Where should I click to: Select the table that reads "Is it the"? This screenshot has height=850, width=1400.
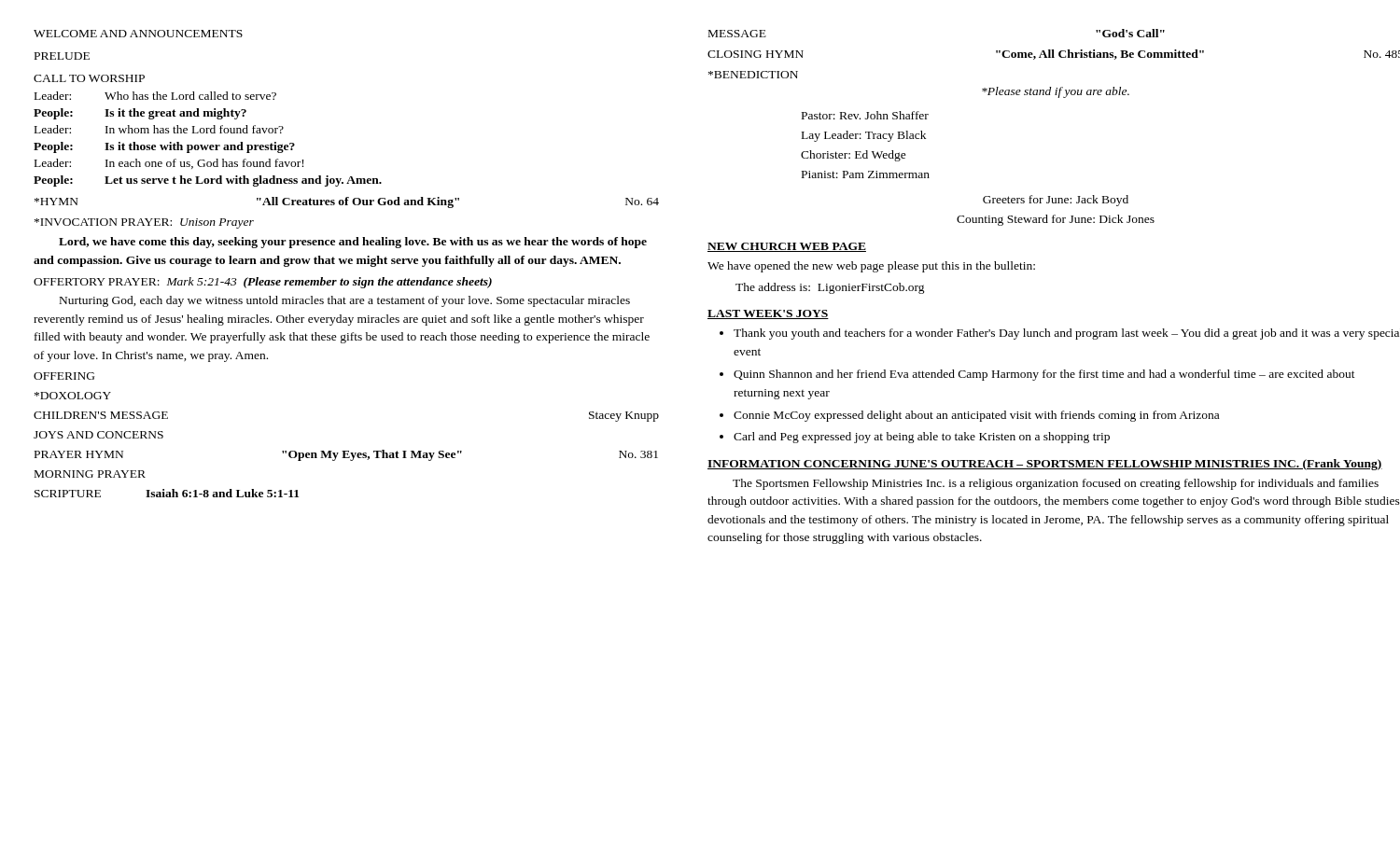click(x=346, y=138)
